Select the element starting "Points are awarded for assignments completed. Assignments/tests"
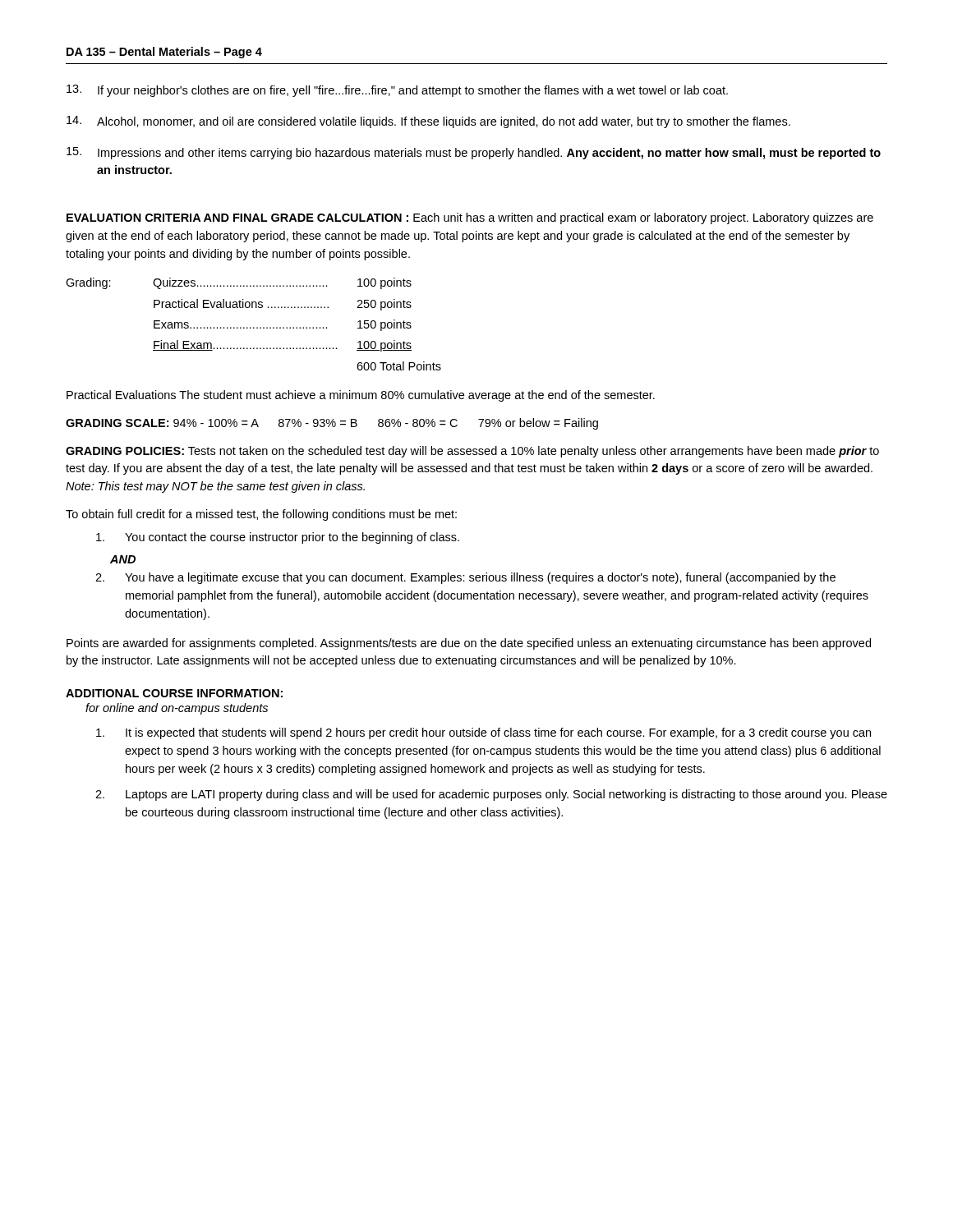 coord(469,652)
